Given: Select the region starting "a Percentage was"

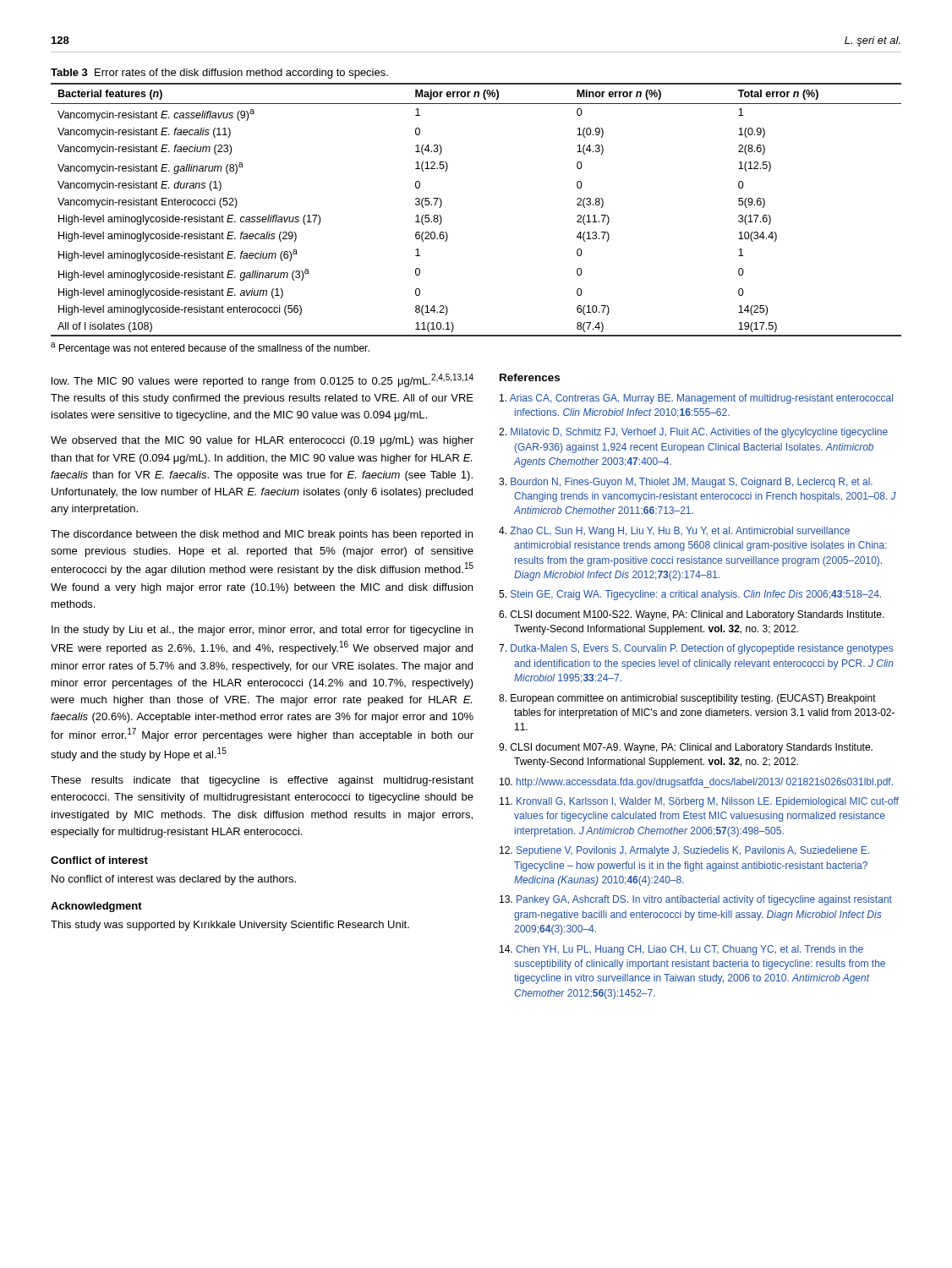Looking at the screenshot, I should 210,347.
